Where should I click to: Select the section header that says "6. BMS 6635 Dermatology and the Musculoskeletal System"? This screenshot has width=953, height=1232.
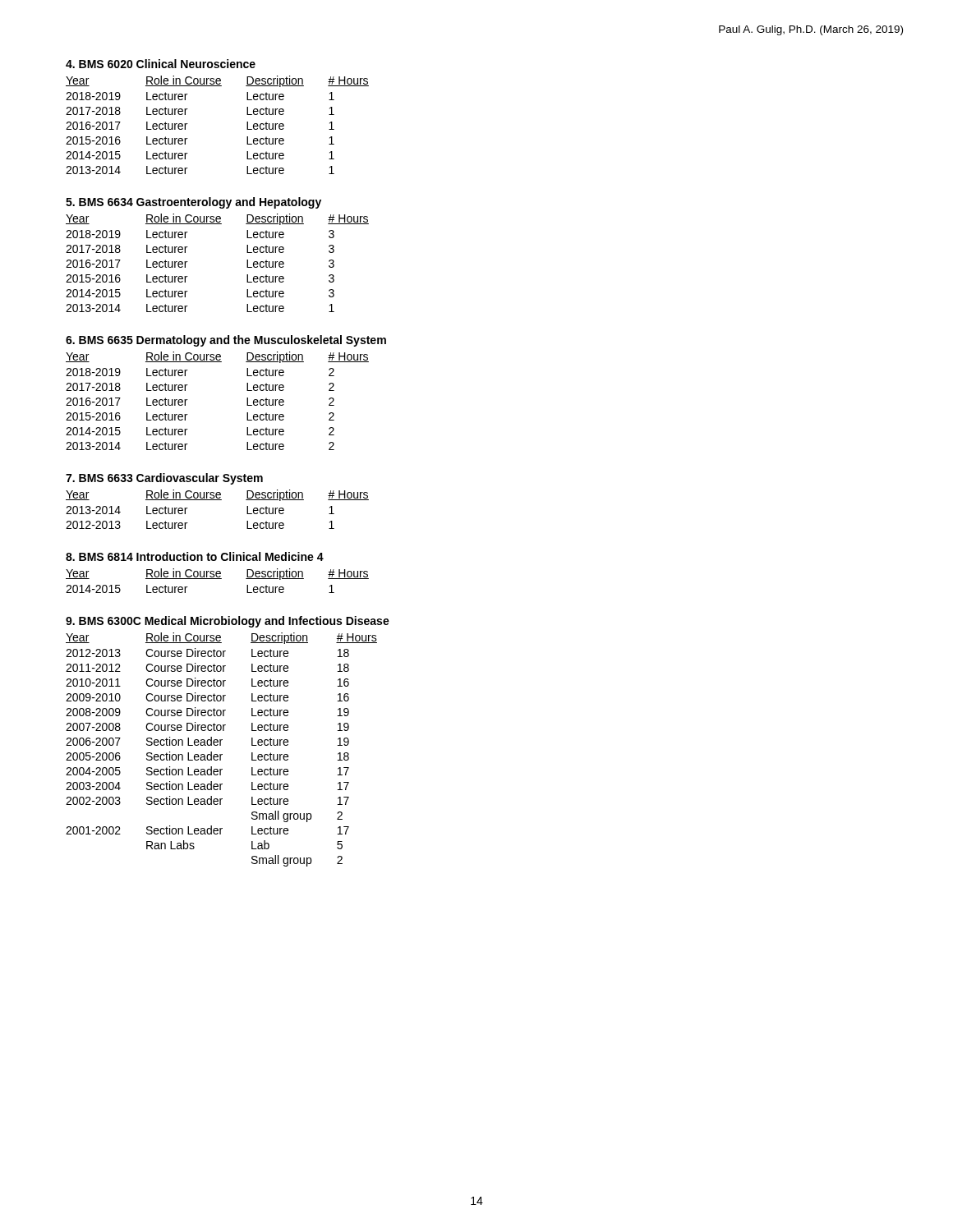226,340
